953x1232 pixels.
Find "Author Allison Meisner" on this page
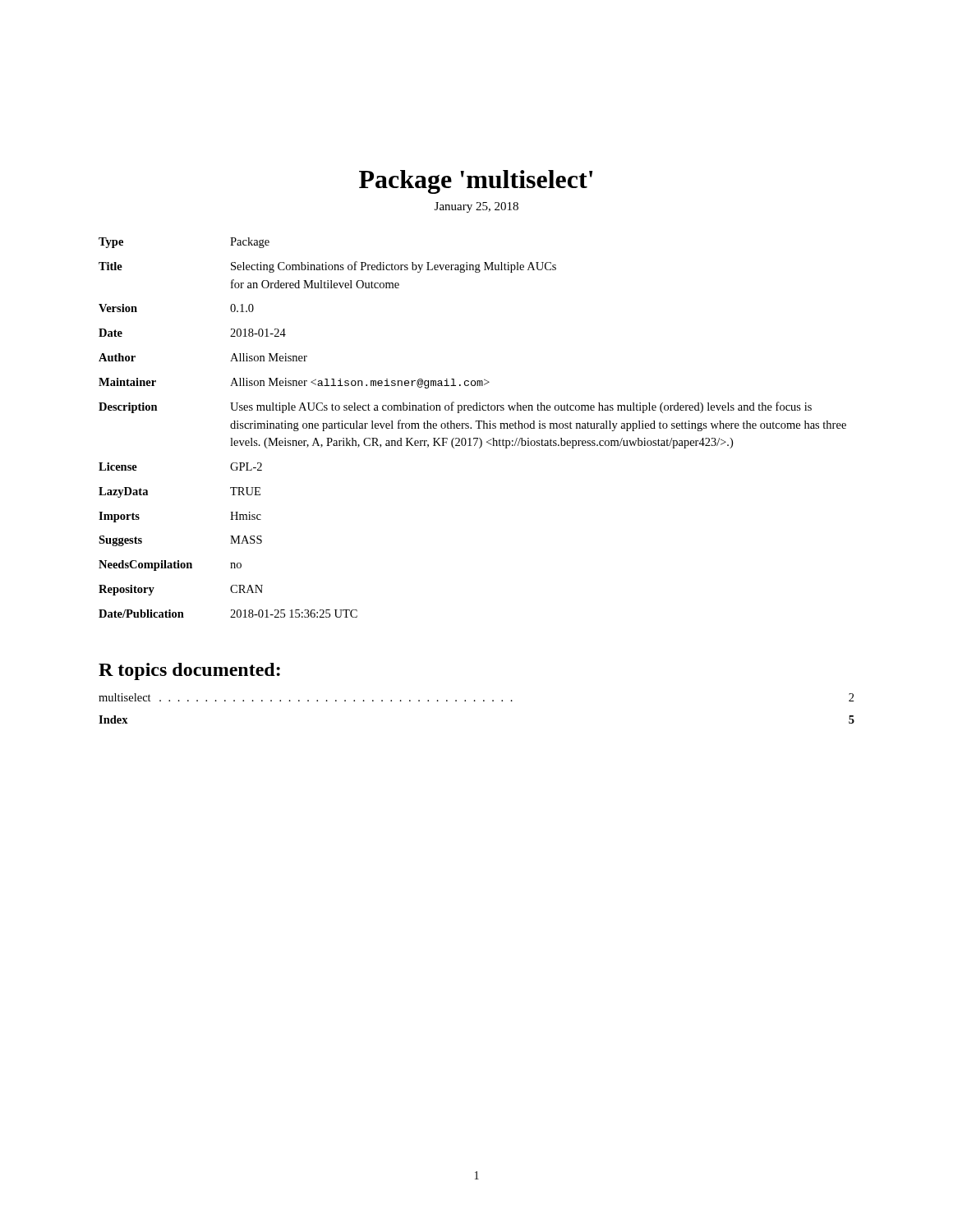coord(119,357)
